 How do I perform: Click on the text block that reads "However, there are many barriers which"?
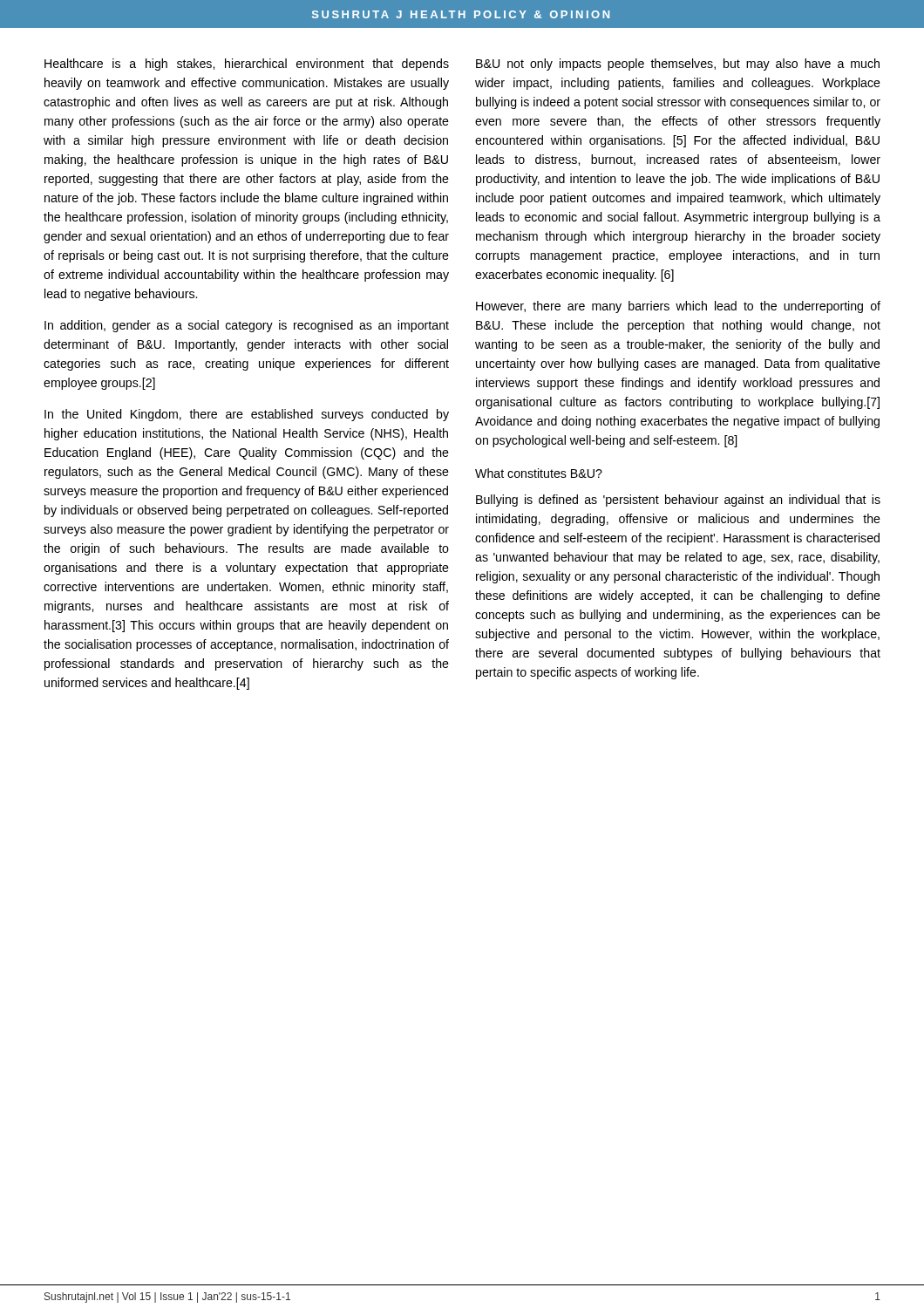[678, 373]
